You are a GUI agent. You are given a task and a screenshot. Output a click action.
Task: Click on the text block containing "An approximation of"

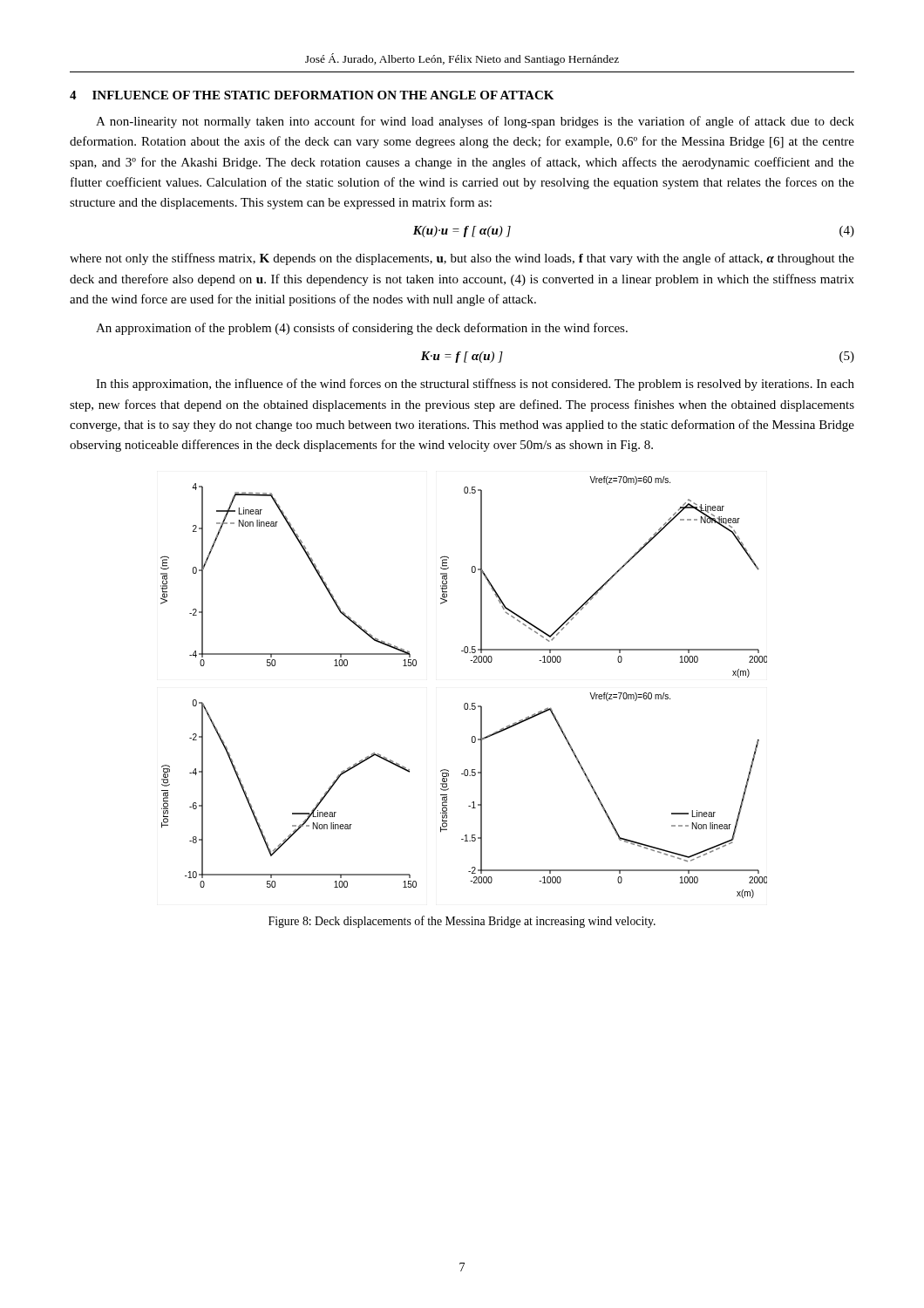tap(462, 328)
